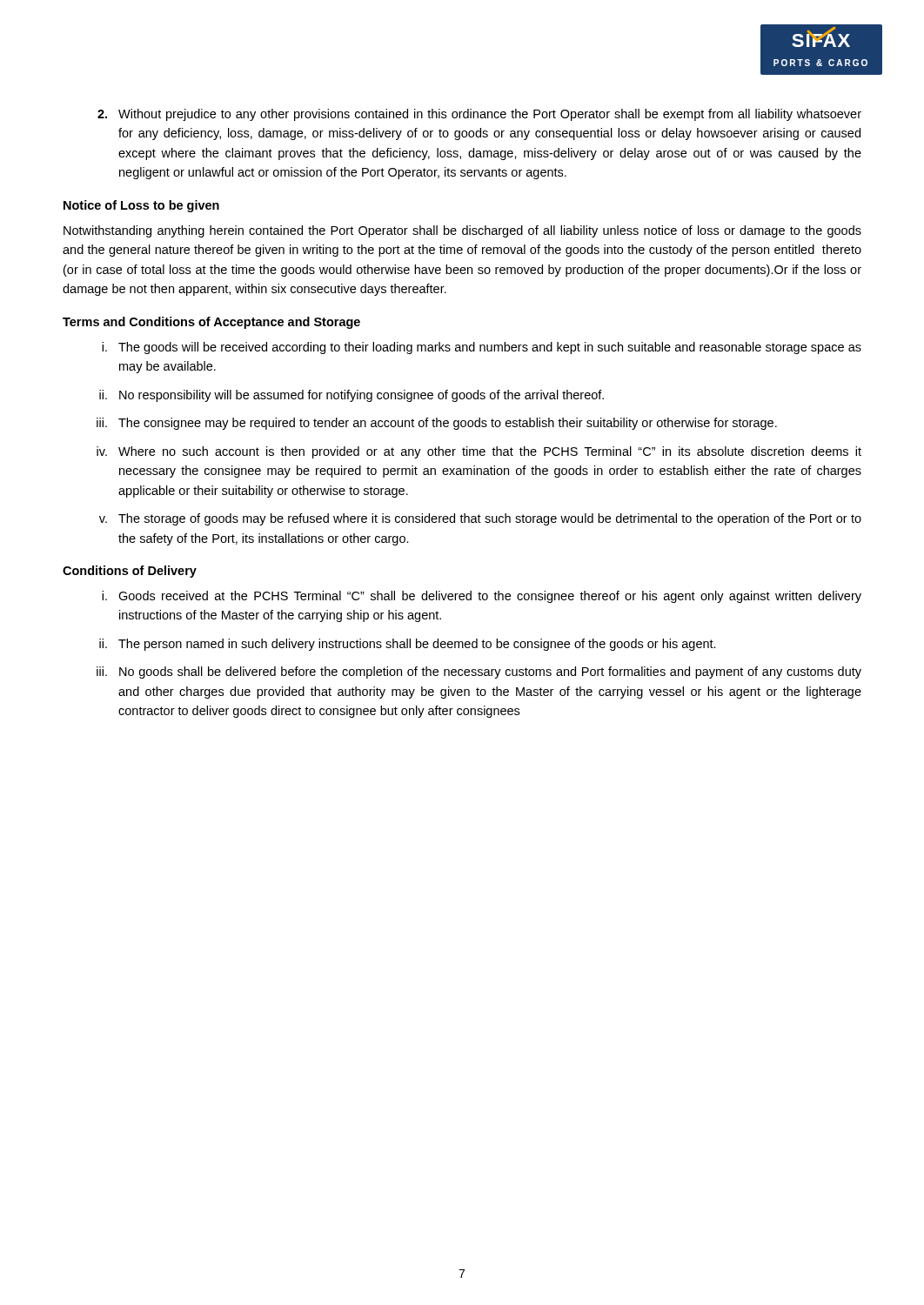Locate the text block starting "ii. No responsibility will be assumed"
The image size is (924, 1305).
[462, 395]
